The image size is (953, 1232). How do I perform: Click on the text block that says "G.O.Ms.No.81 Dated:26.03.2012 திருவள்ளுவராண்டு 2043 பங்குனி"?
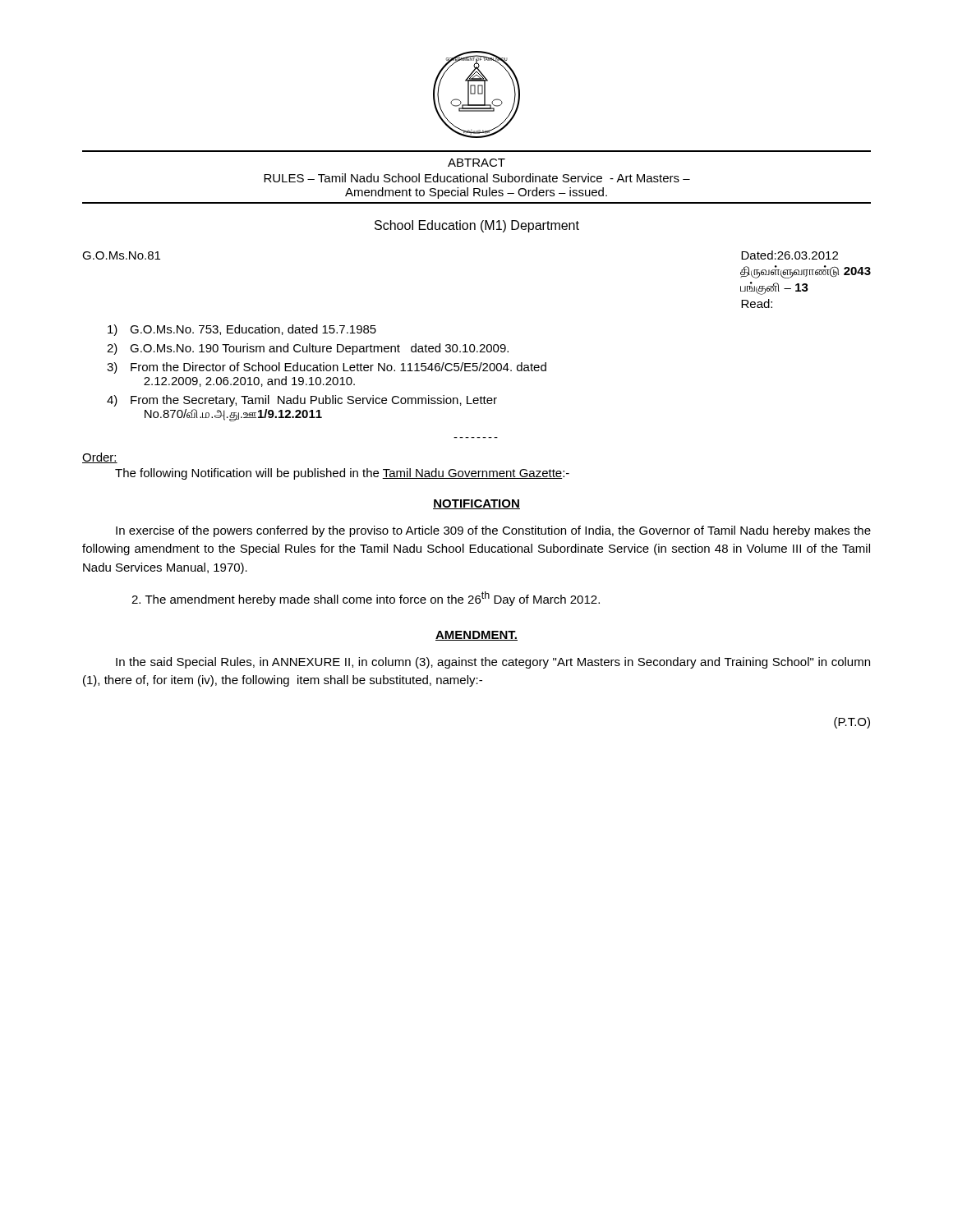121,256
